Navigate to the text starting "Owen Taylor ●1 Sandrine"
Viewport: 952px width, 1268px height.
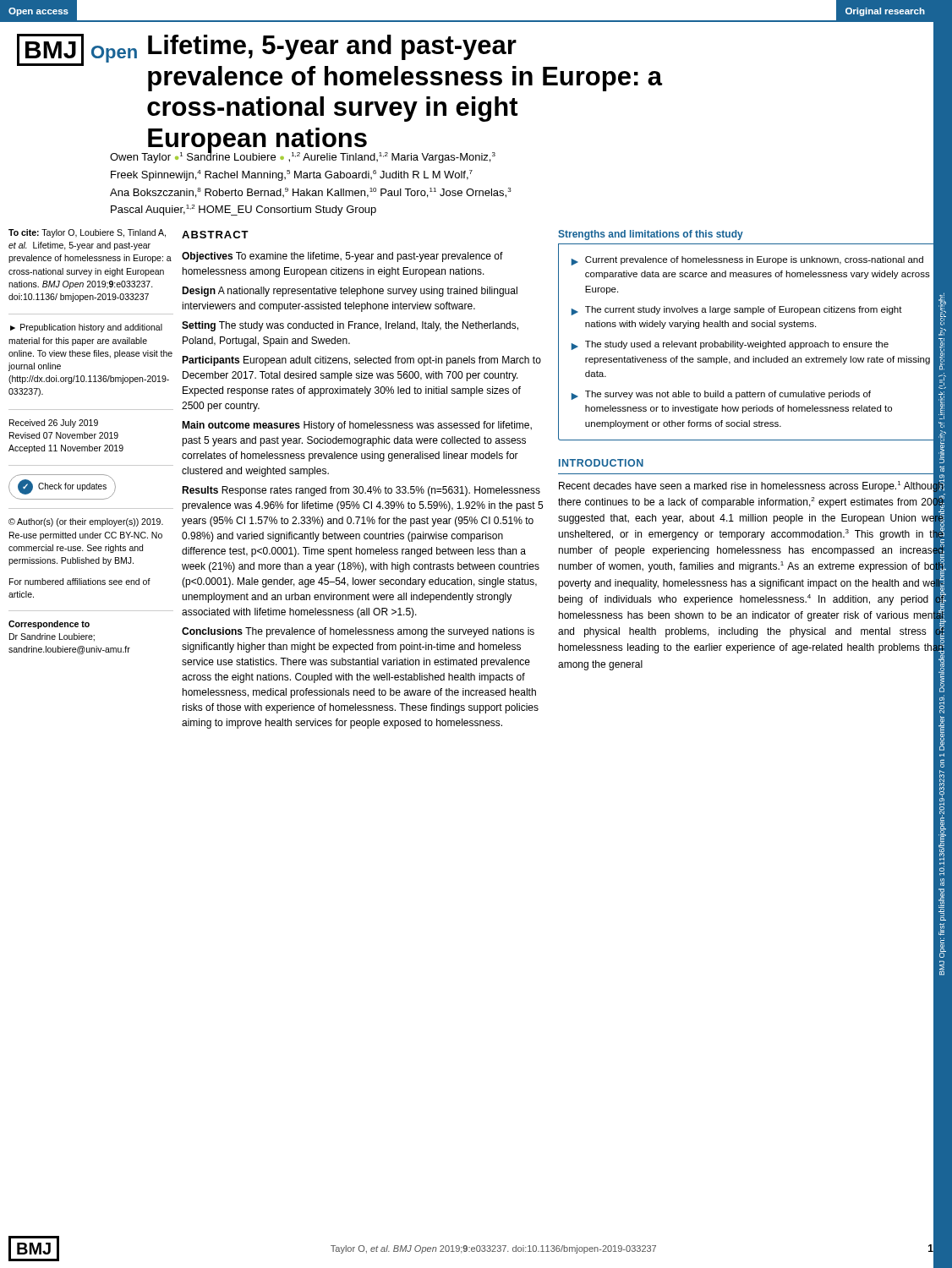point(311,183)
